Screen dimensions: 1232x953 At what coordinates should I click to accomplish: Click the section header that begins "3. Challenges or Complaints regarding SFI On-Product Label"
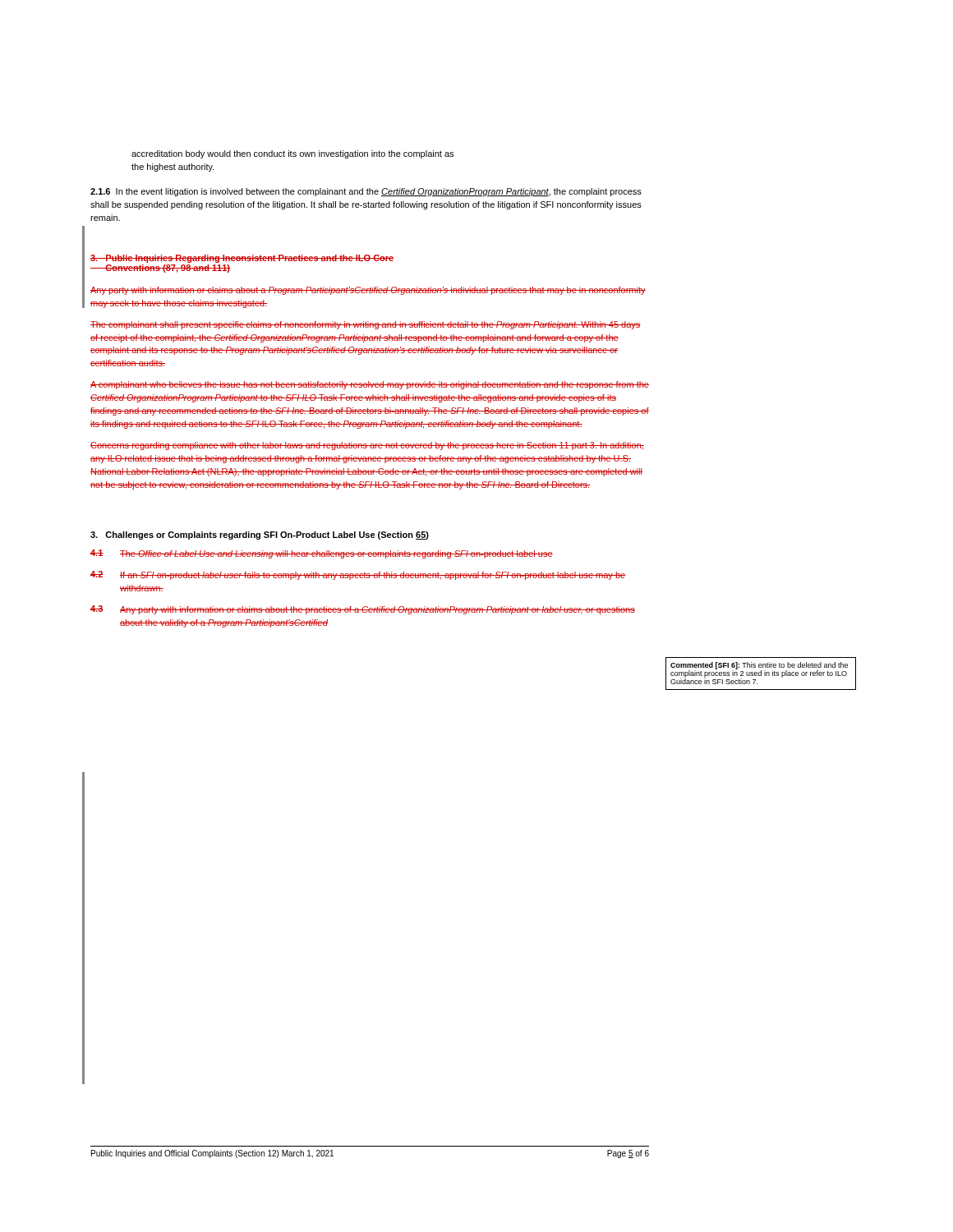click(x=260, y=535)
